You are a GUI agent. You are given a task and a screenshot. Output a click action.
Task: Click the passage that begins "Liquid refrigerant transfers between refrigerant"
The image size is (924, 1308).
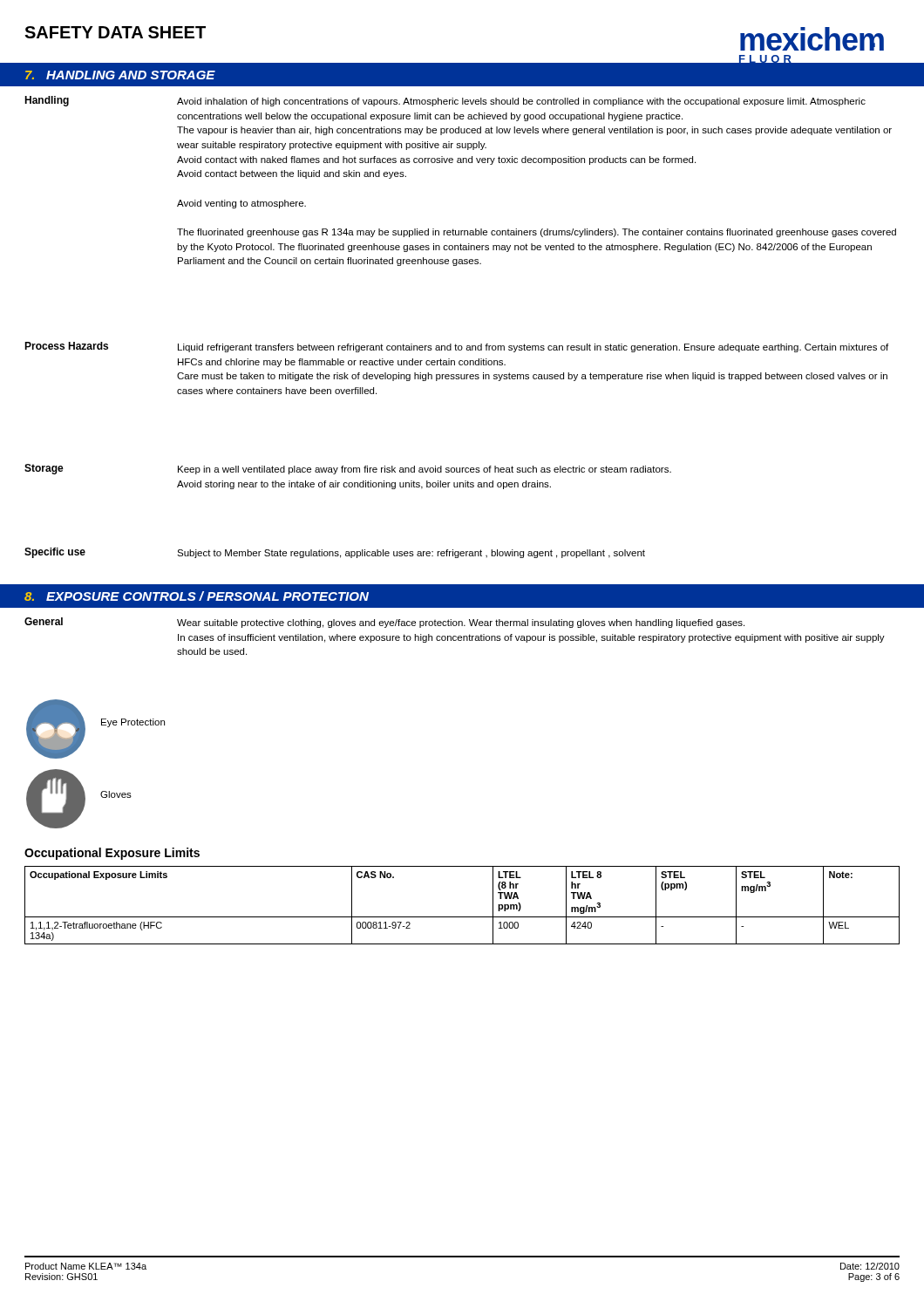click(x=533, y=369)
